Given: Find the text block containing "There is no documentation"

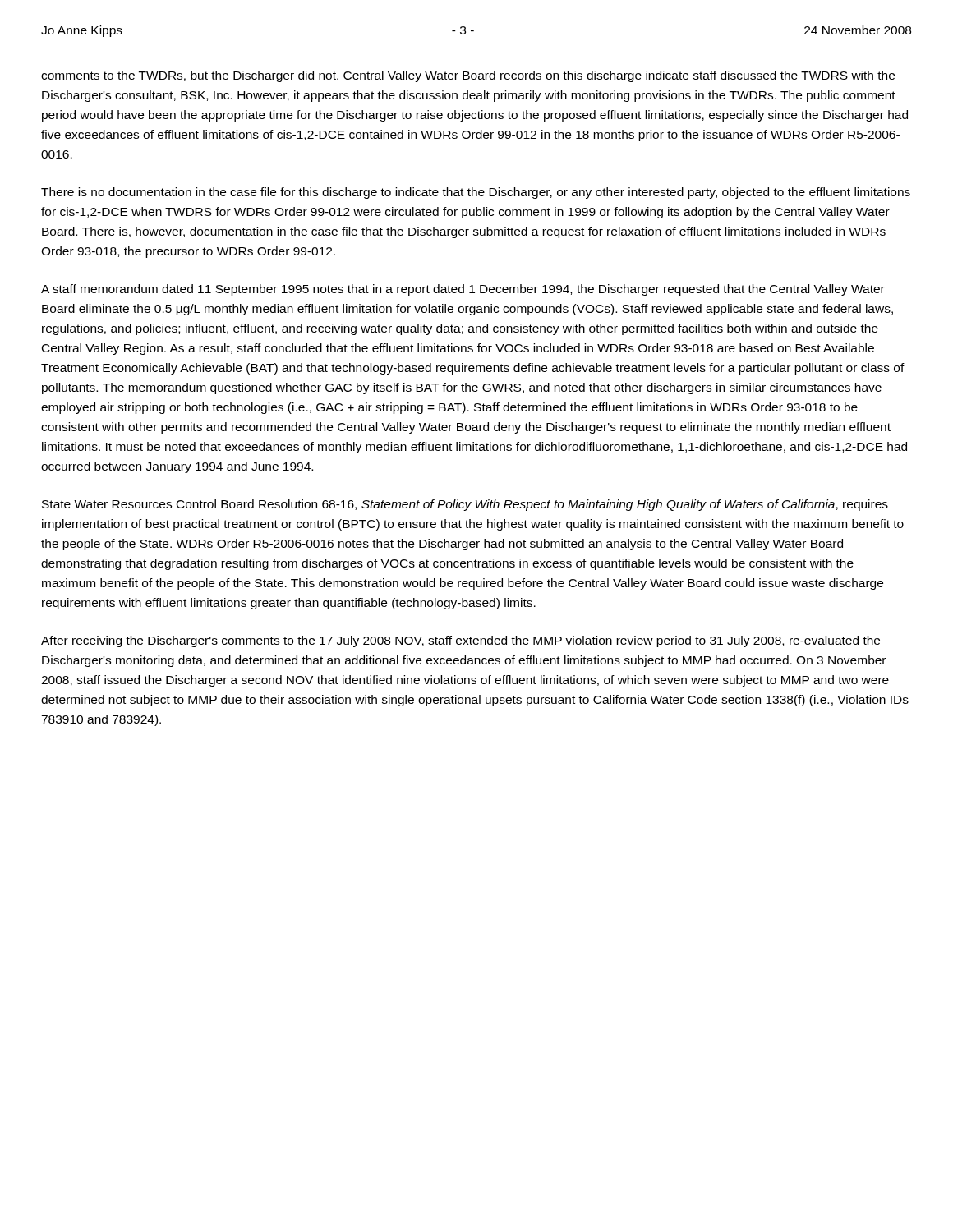Looking at the screenshot, I should (x=476, y=221).
